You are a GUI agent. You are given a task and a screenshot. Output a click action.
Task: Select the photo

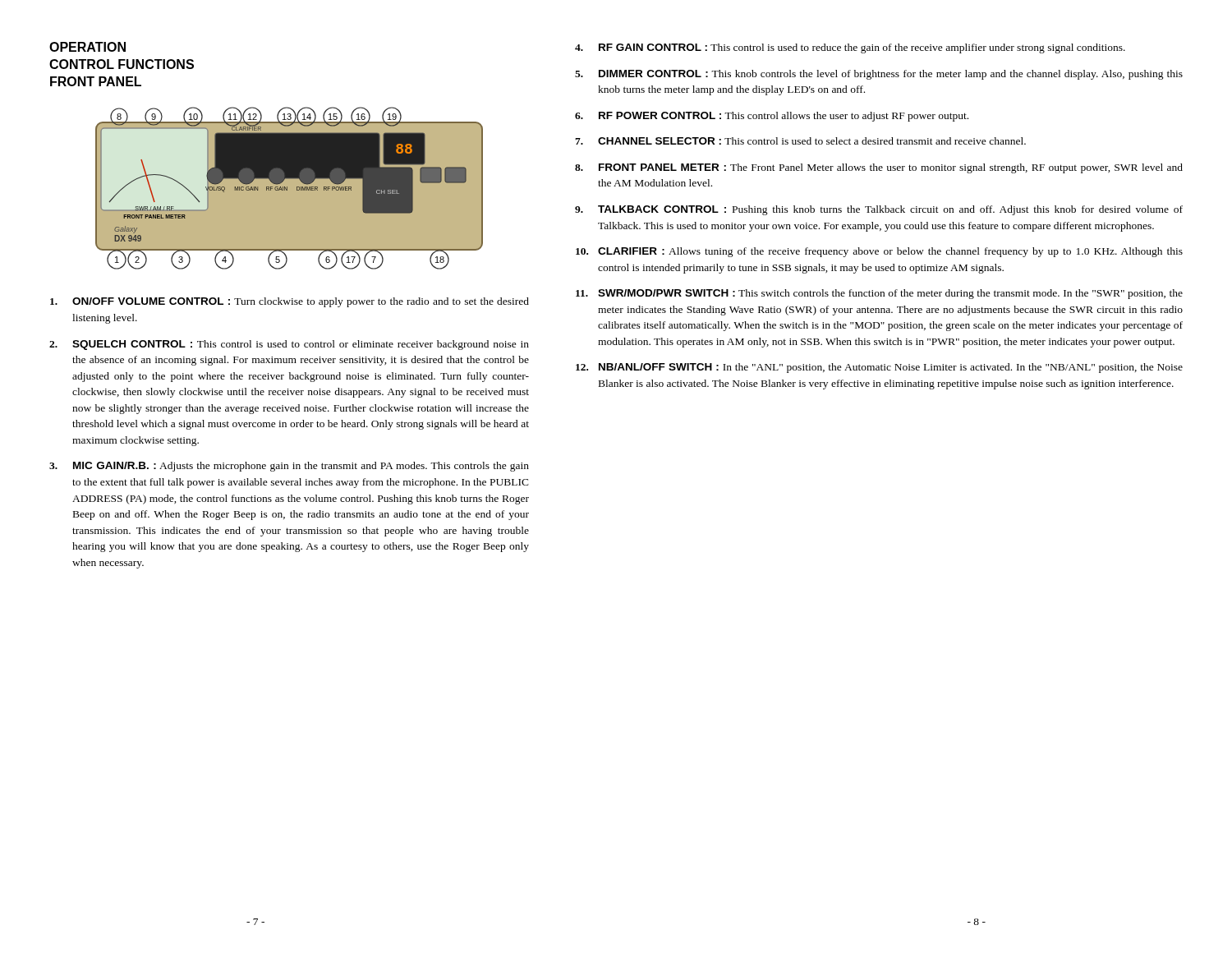pyautogui.click(x=289, y=191)
